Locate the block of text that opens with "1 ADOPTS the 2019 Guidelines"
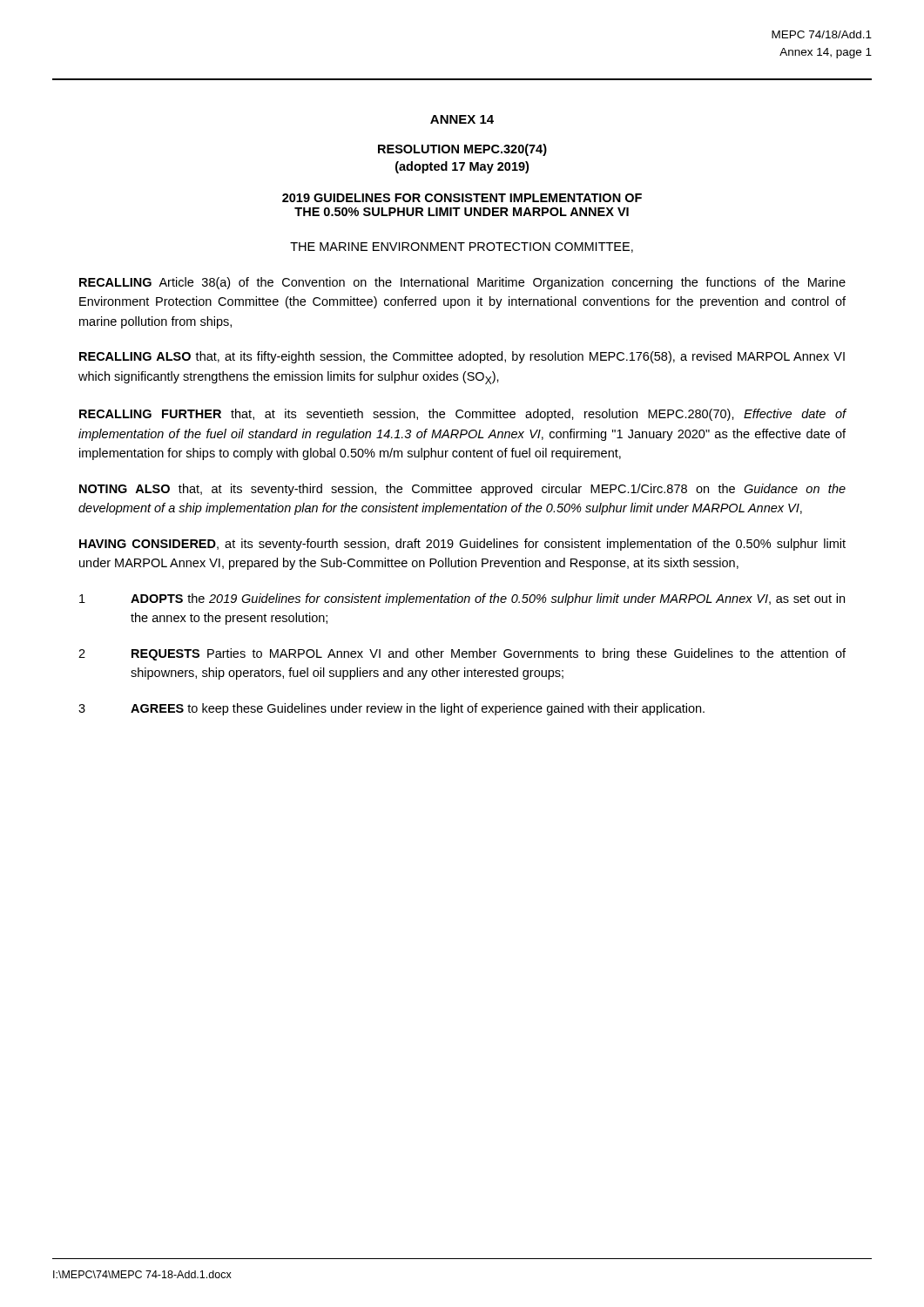 [462, 608]
